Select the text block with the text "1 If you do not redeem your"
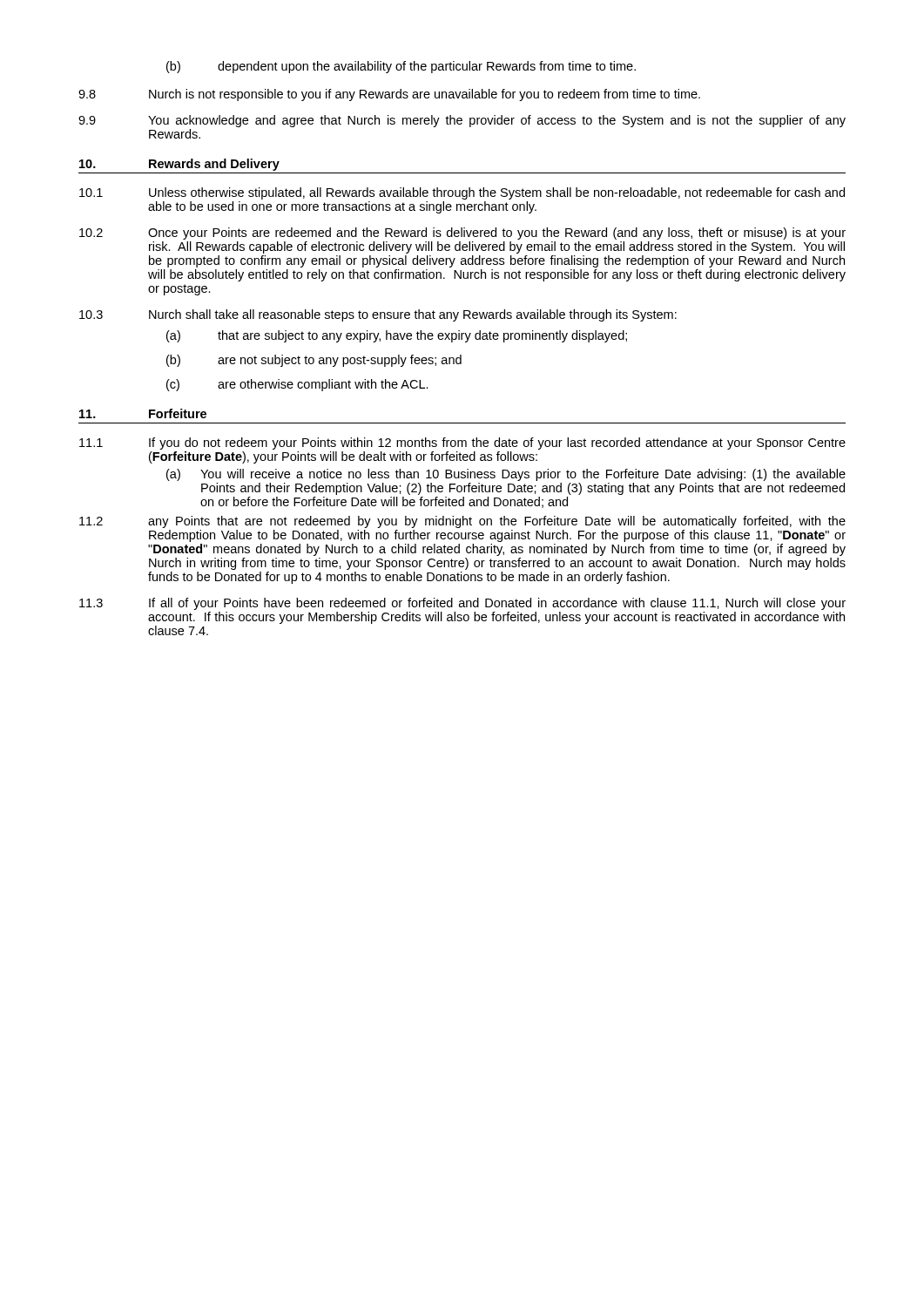924x1307 pixels. tap(462, 472)
